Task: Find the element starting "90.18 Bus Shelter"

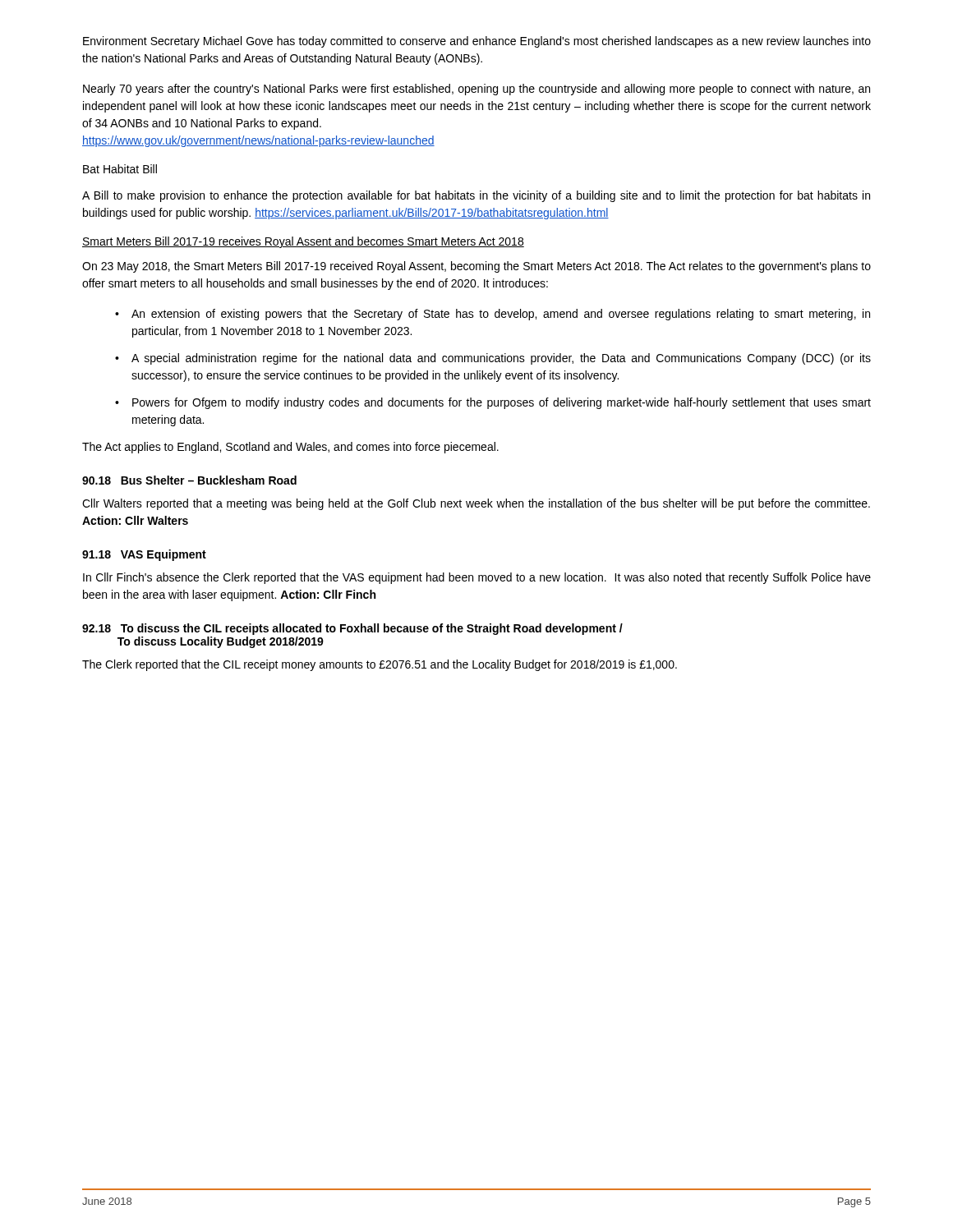Action: [190, 480]
